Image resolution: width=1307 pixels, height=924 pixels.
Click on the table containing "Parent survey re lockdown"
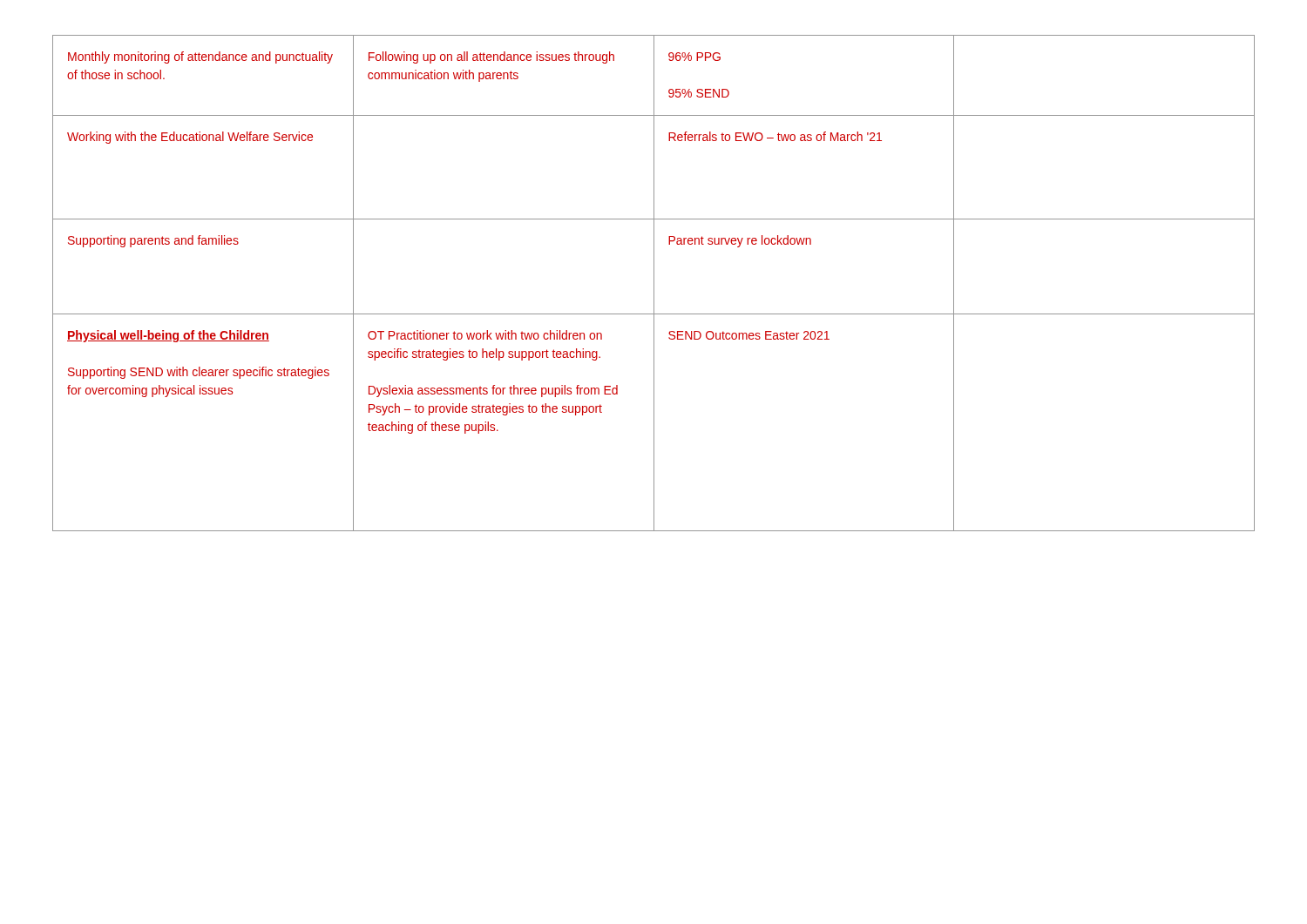[x=654, y=283]
